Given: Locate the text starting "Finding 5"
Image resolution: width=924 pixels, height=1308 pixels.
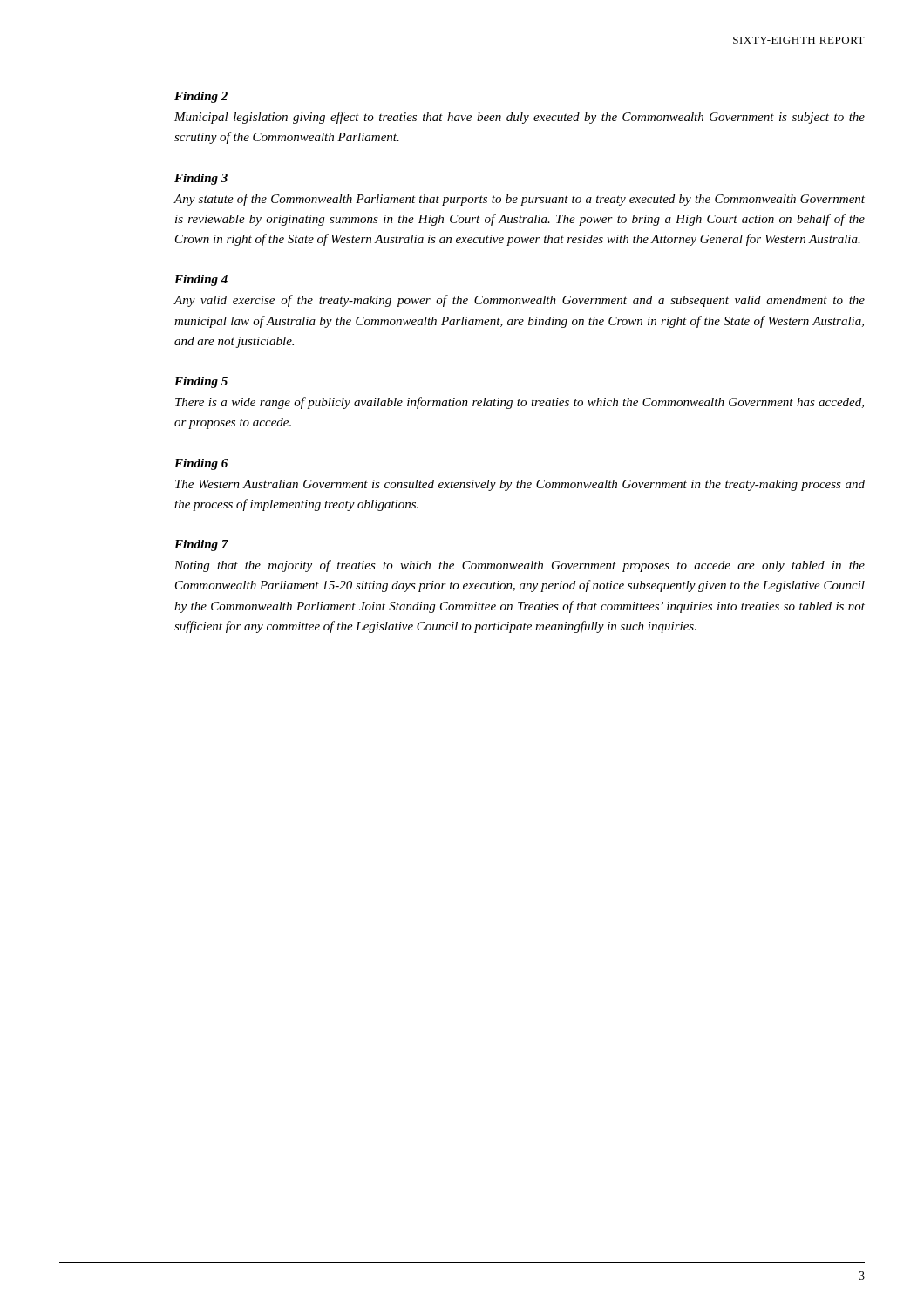Looking at the screenshot, I should [201, 381].
